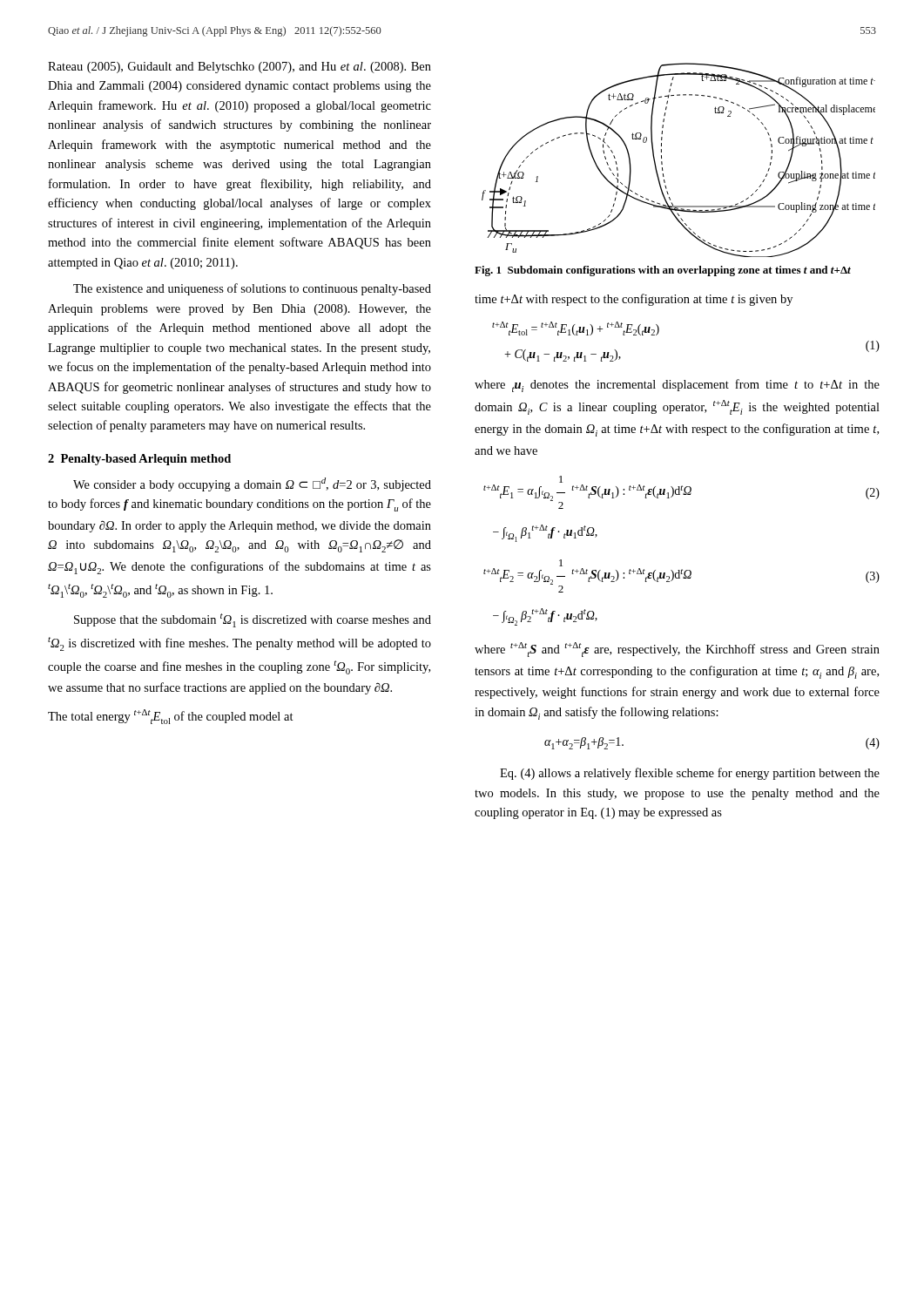Click on the text block that says "The total energy t+ΔttEtol"

[239, 716]
